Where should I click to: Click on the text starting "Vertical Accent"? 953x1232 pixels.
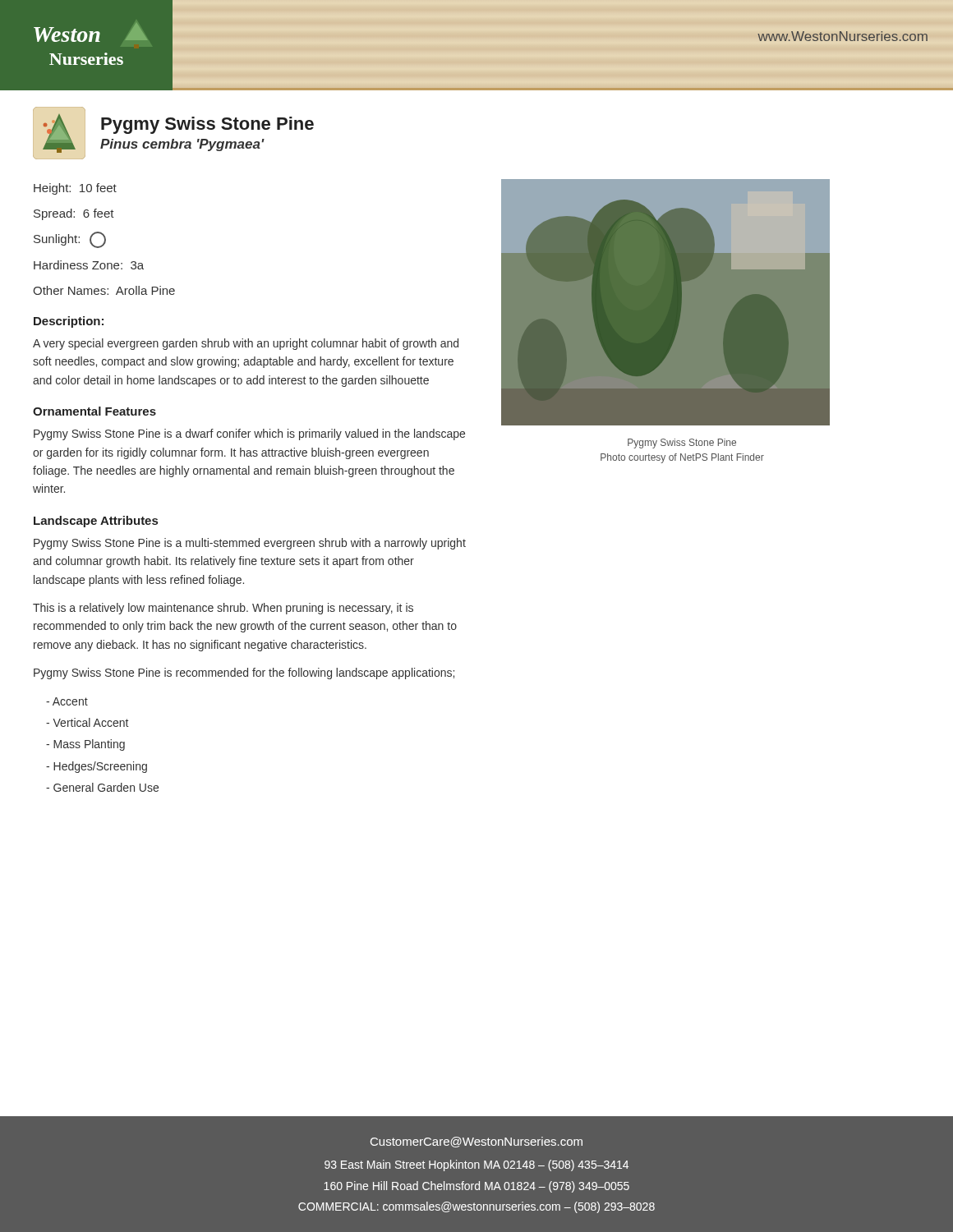(x=87, y=723)
